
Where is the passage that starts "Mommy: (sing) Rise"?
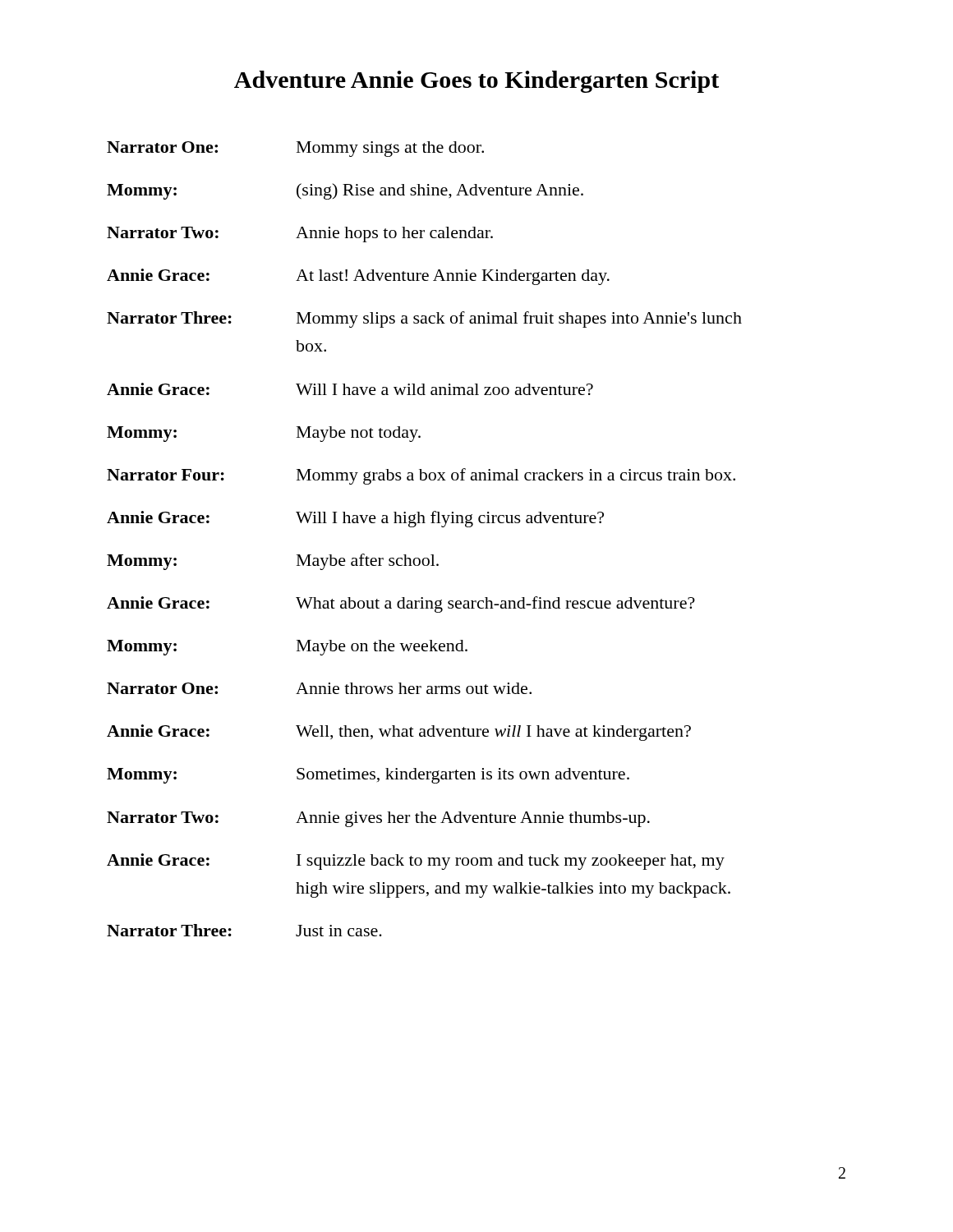point(476,190)
